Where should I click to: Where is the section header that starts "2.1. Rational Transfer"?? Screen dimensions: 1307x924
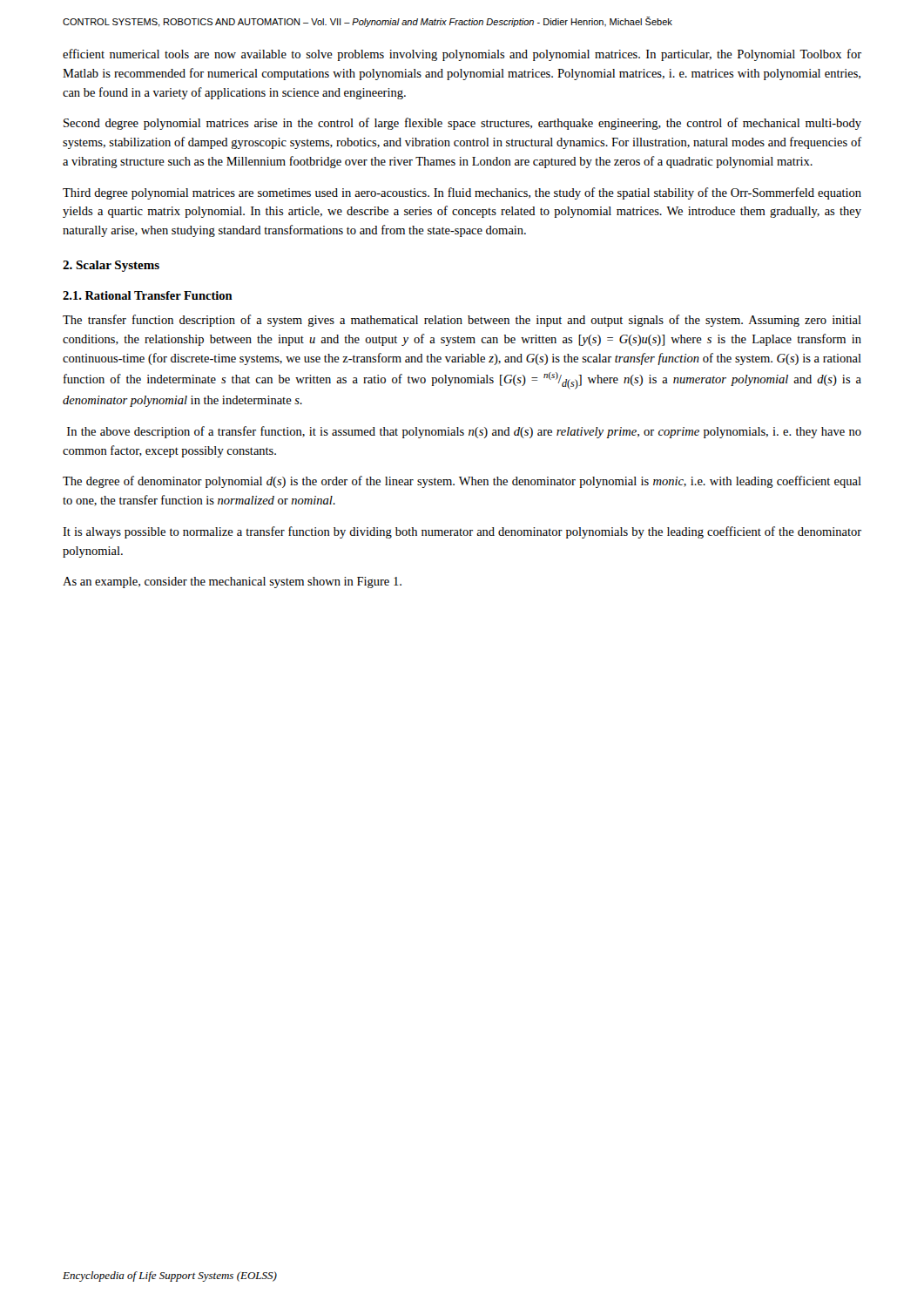point(147,295)
